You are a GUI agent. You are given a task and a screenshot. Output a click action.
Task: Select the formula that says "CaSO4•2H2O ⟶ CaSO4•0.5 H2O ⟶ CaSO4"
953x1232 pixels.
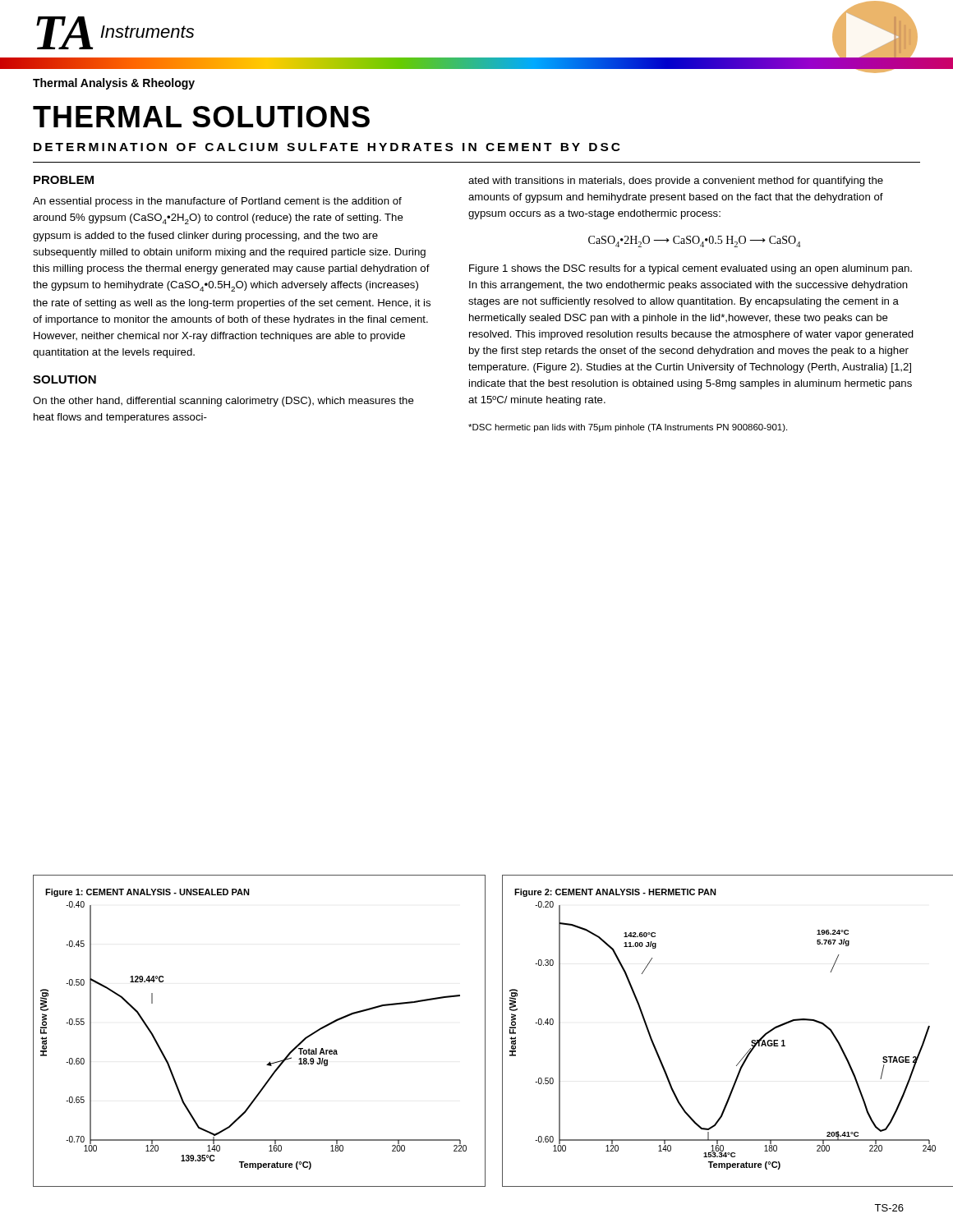[x=694, y=242]
